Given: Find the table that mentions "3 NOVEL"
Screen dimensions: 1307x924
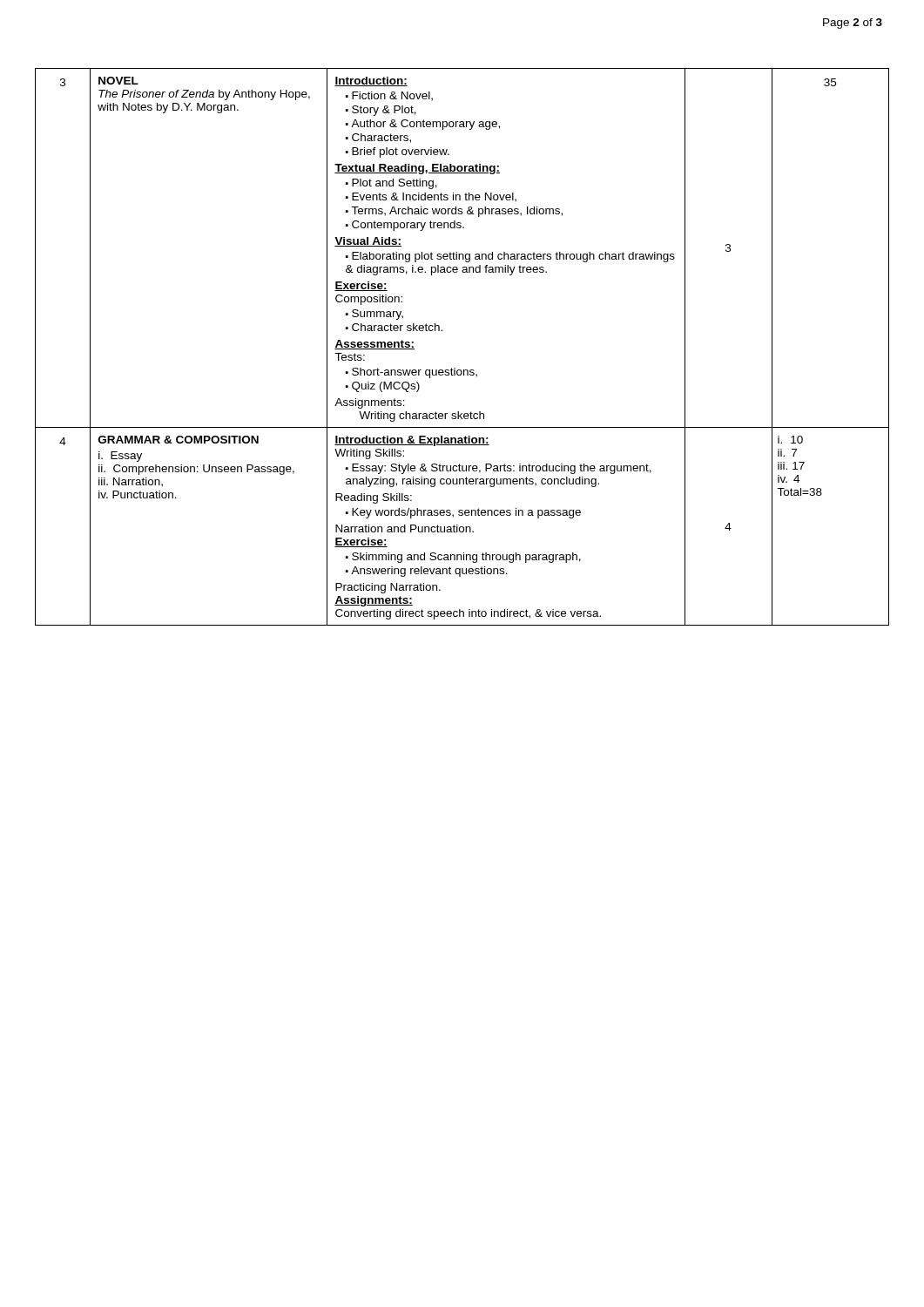Looking at the screenshot, I should [x=462, y=347].
